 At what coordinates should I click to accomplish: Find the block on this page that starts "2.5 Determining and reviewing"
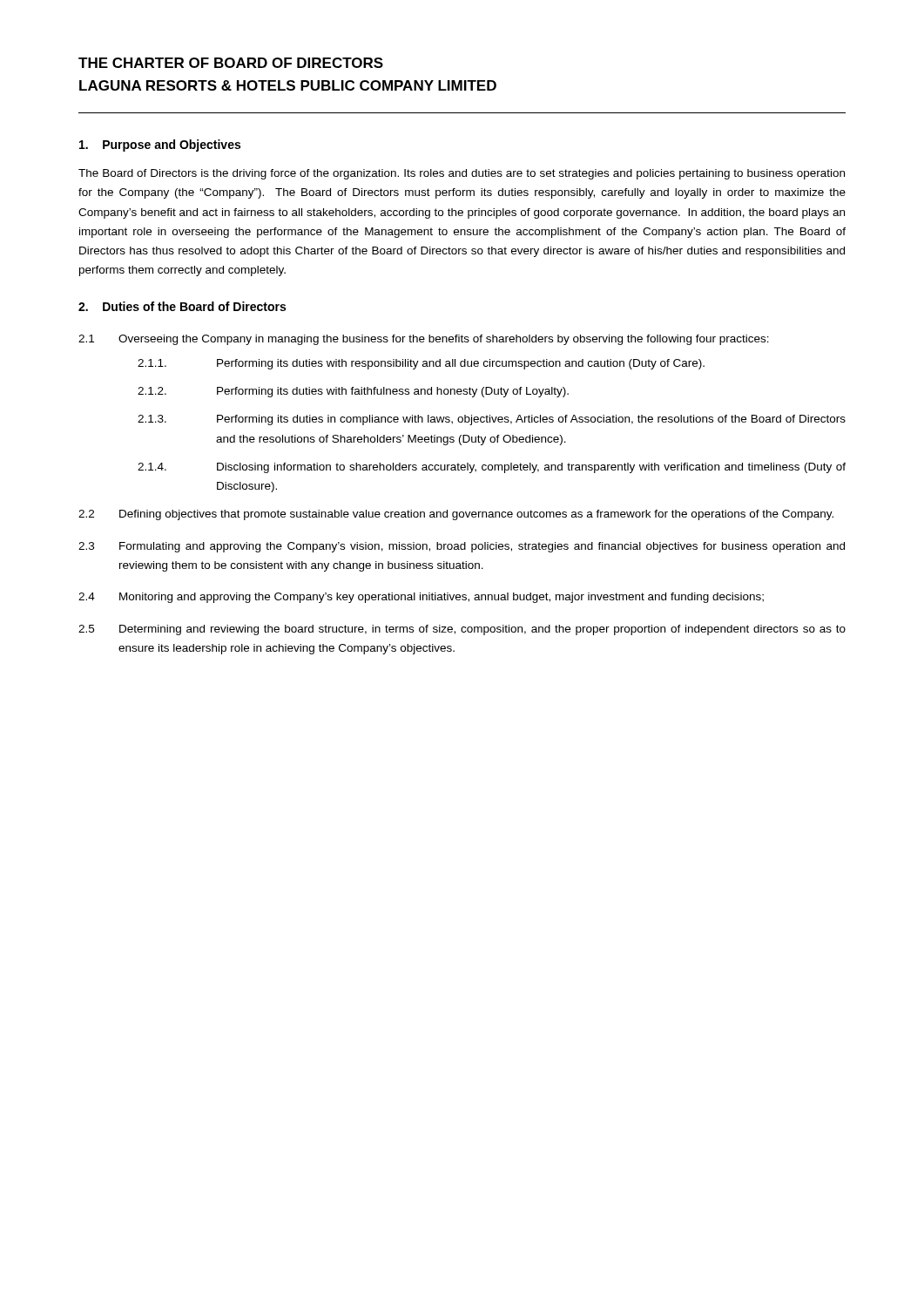coord(462,639)
